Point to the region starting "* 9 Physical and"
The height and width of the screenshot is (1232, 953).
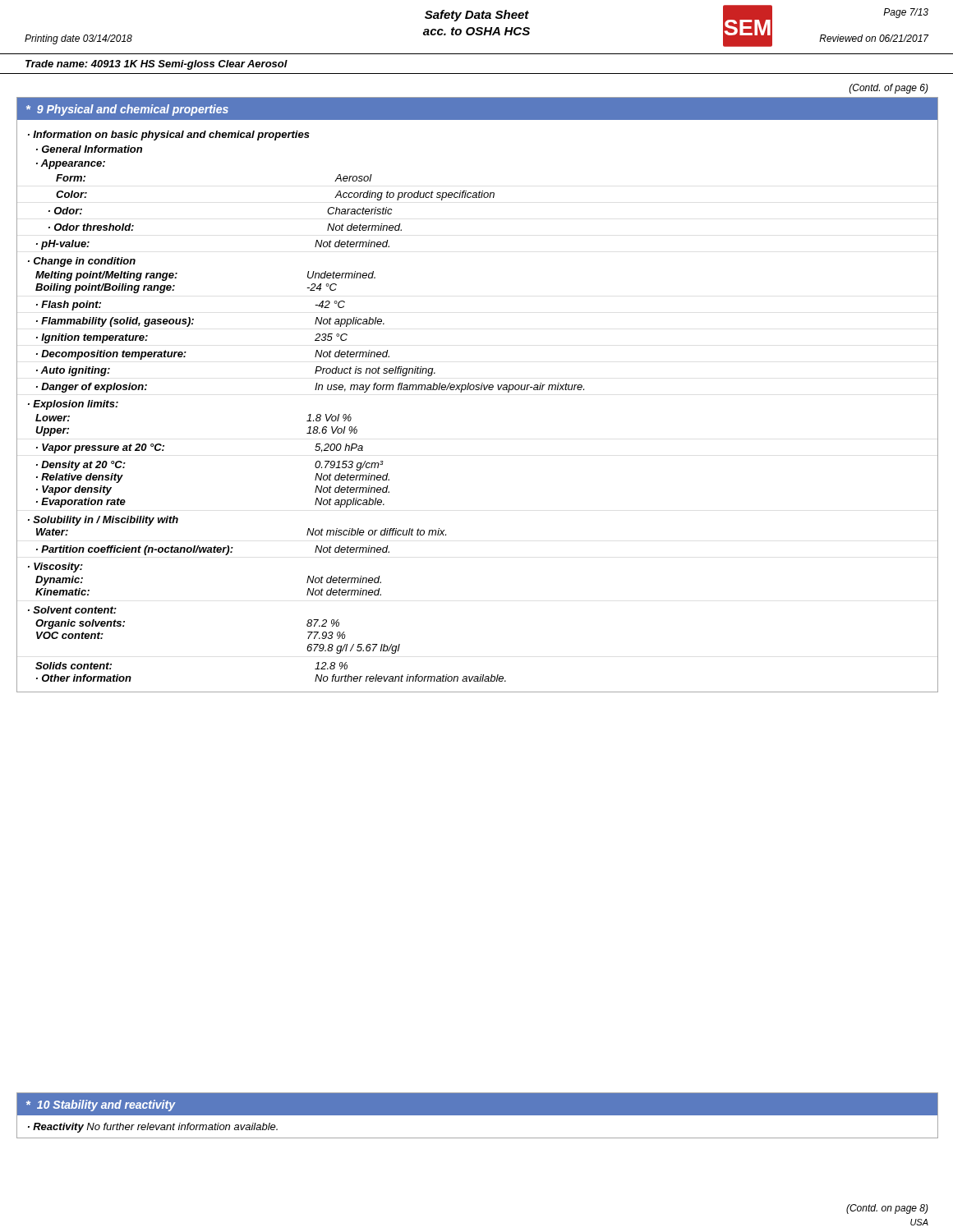coord(477,395)
